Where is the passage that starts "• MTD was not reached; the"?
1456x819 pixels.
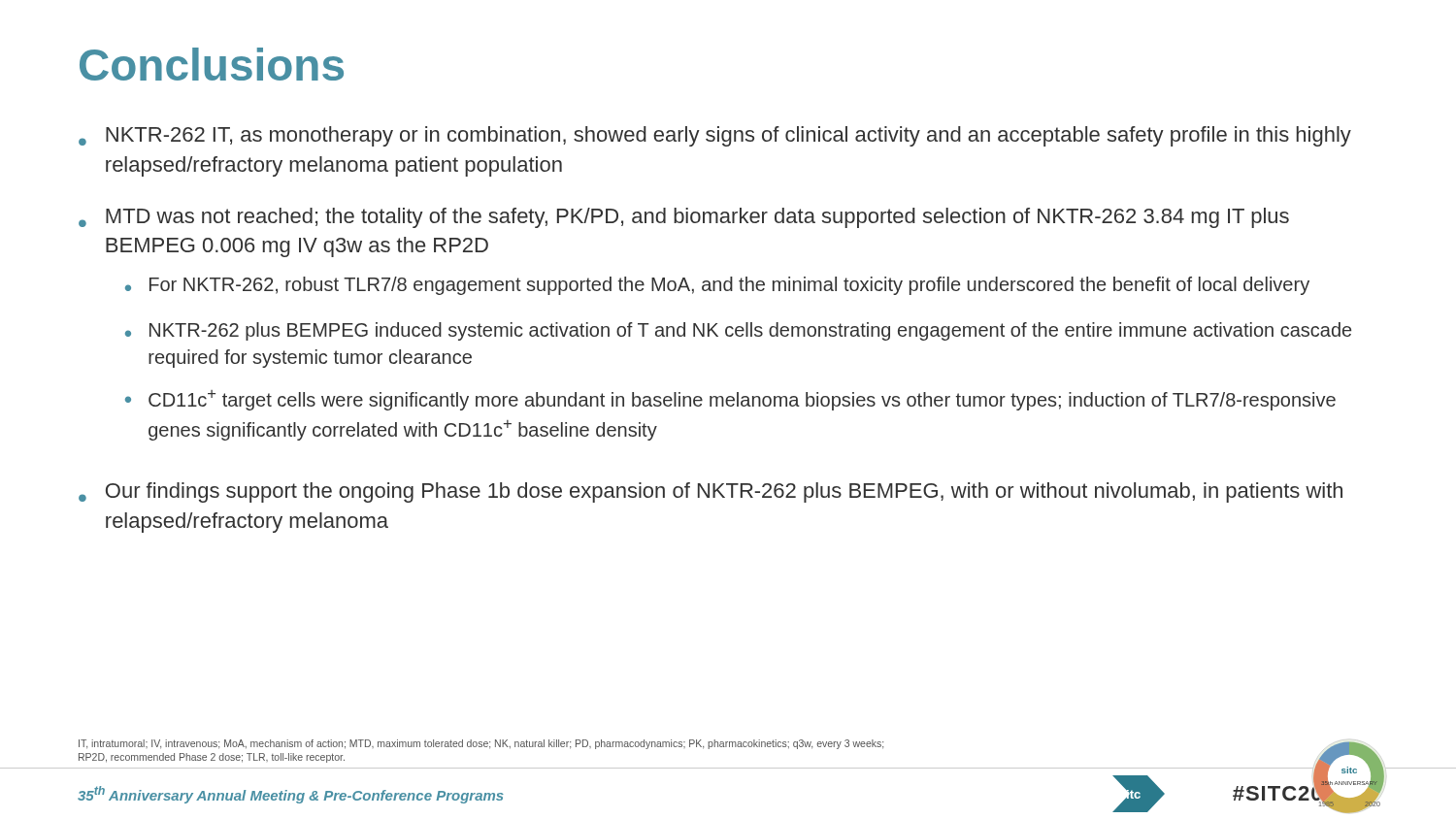click(728, 328)
